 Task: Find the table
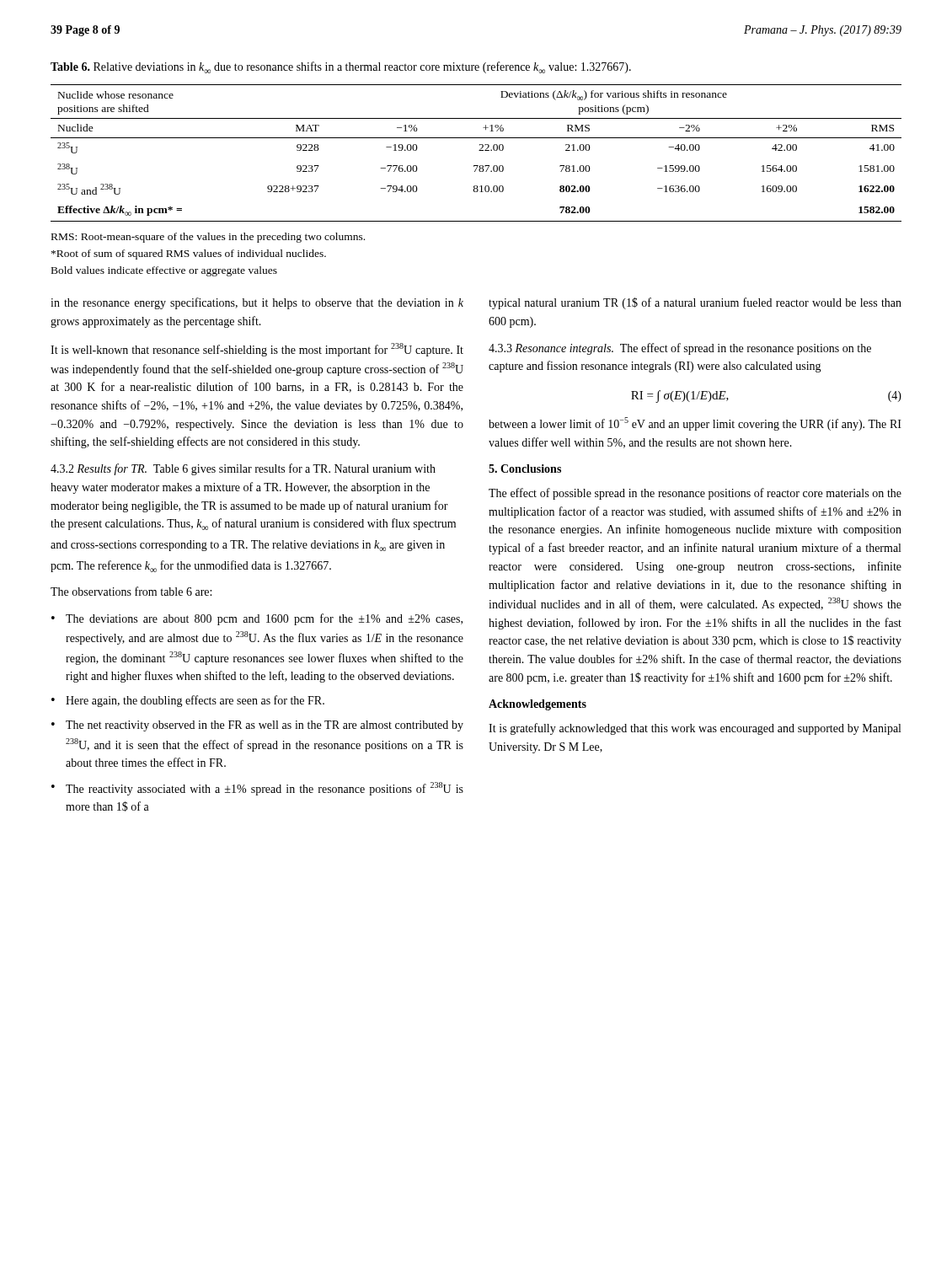click(x=476, y=153)
